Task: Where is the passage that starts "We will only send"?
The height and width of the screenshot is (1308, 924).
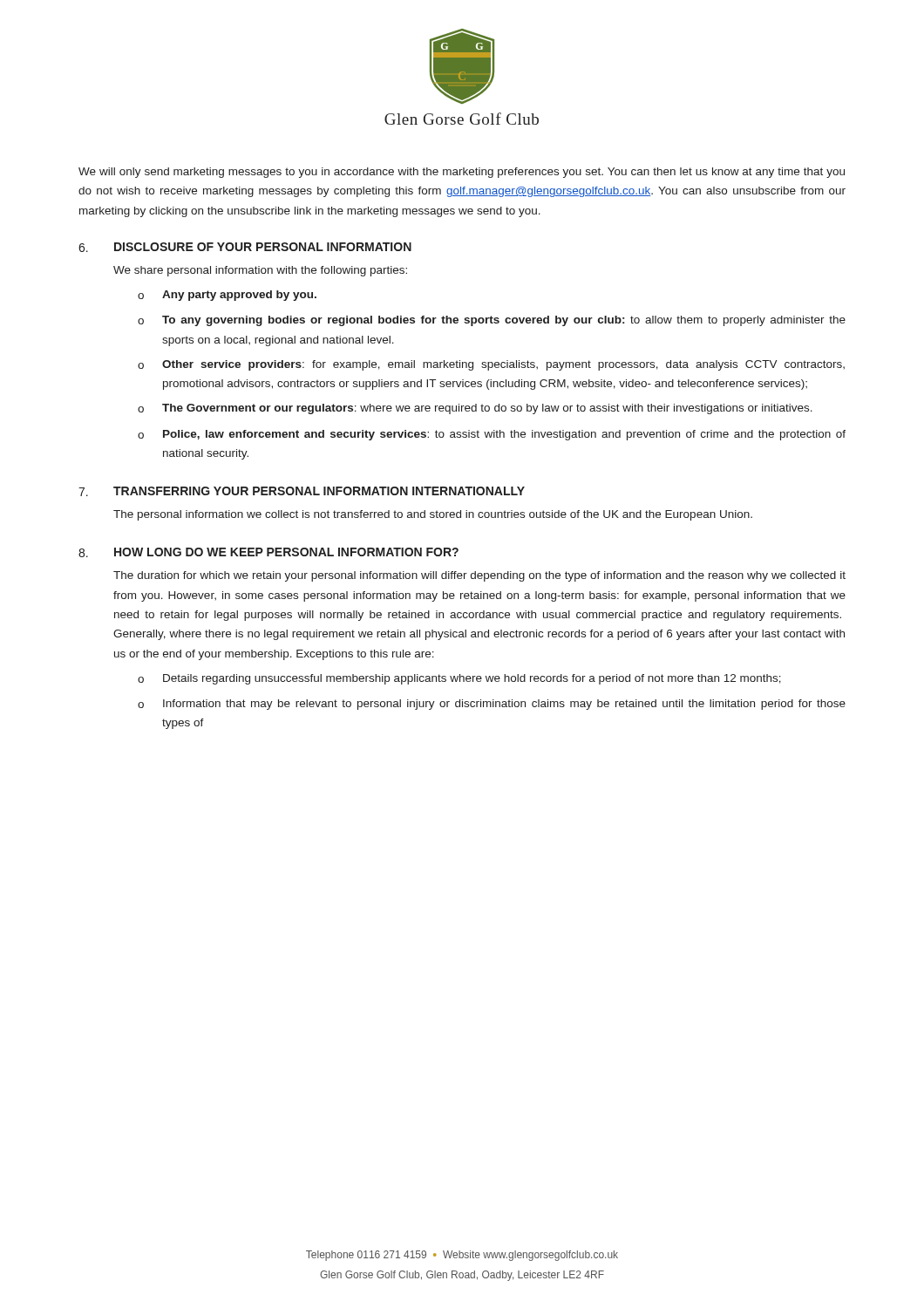Action: pyautogui.click(x=462, y=191)
